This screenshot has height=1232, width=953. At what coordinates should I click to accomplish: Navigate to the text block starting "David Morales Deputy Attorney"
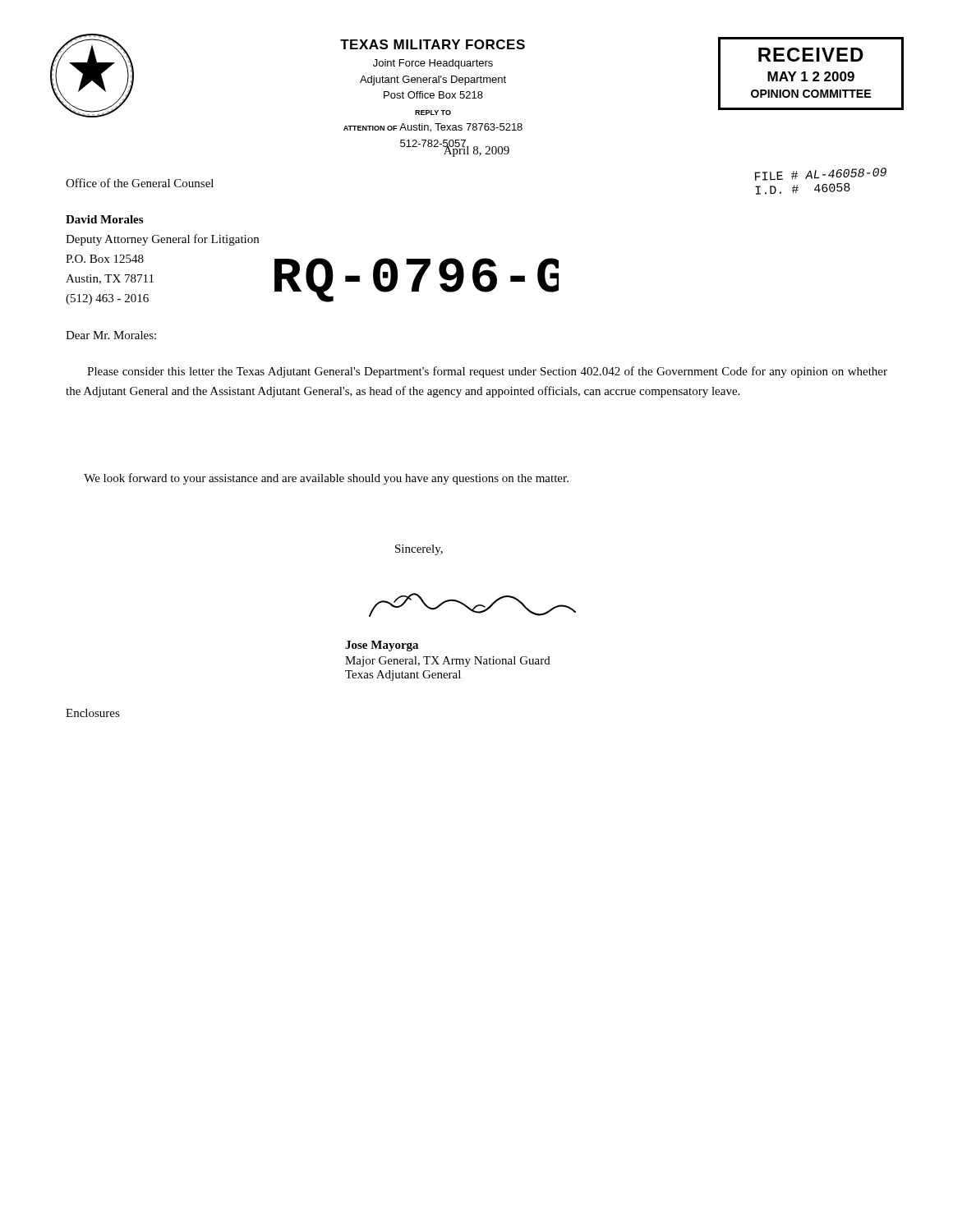click(x=104, y=219)
